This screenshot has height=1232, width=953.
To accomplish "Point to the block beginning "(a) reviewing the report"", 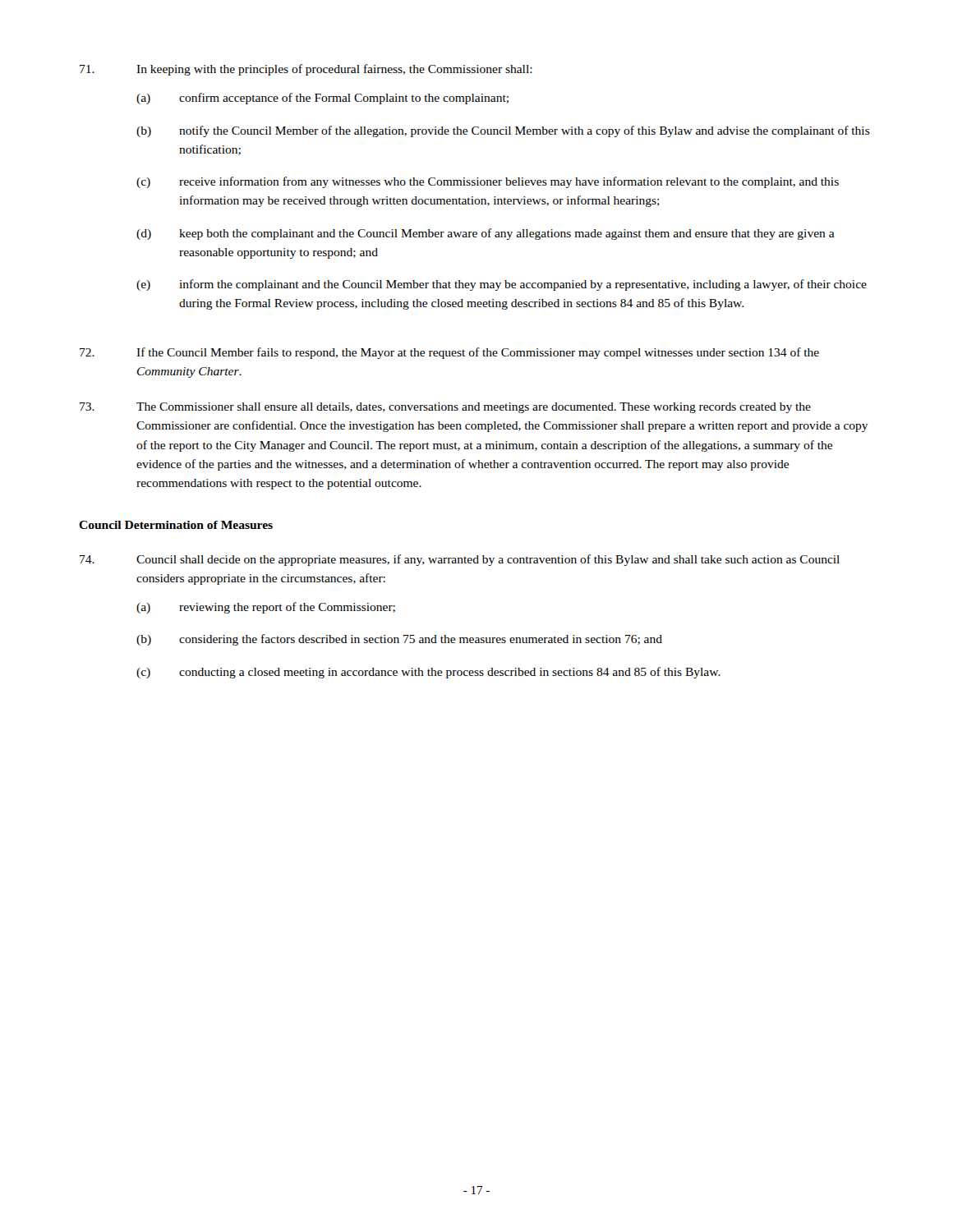I will tap(266, 608).
